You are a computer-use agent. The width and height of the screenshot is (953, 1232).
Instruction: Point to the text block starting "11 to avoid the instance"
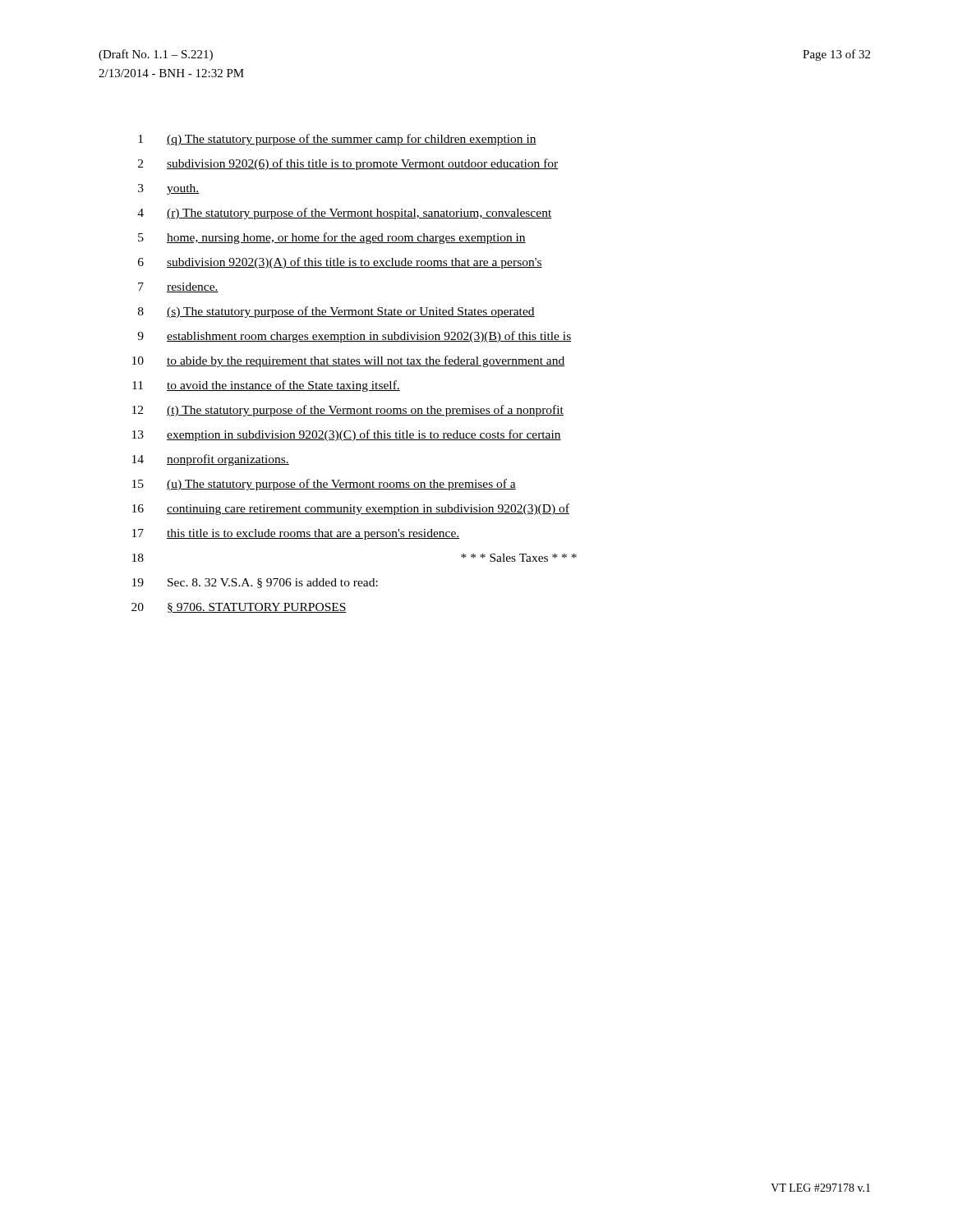[x=266, y=386]
